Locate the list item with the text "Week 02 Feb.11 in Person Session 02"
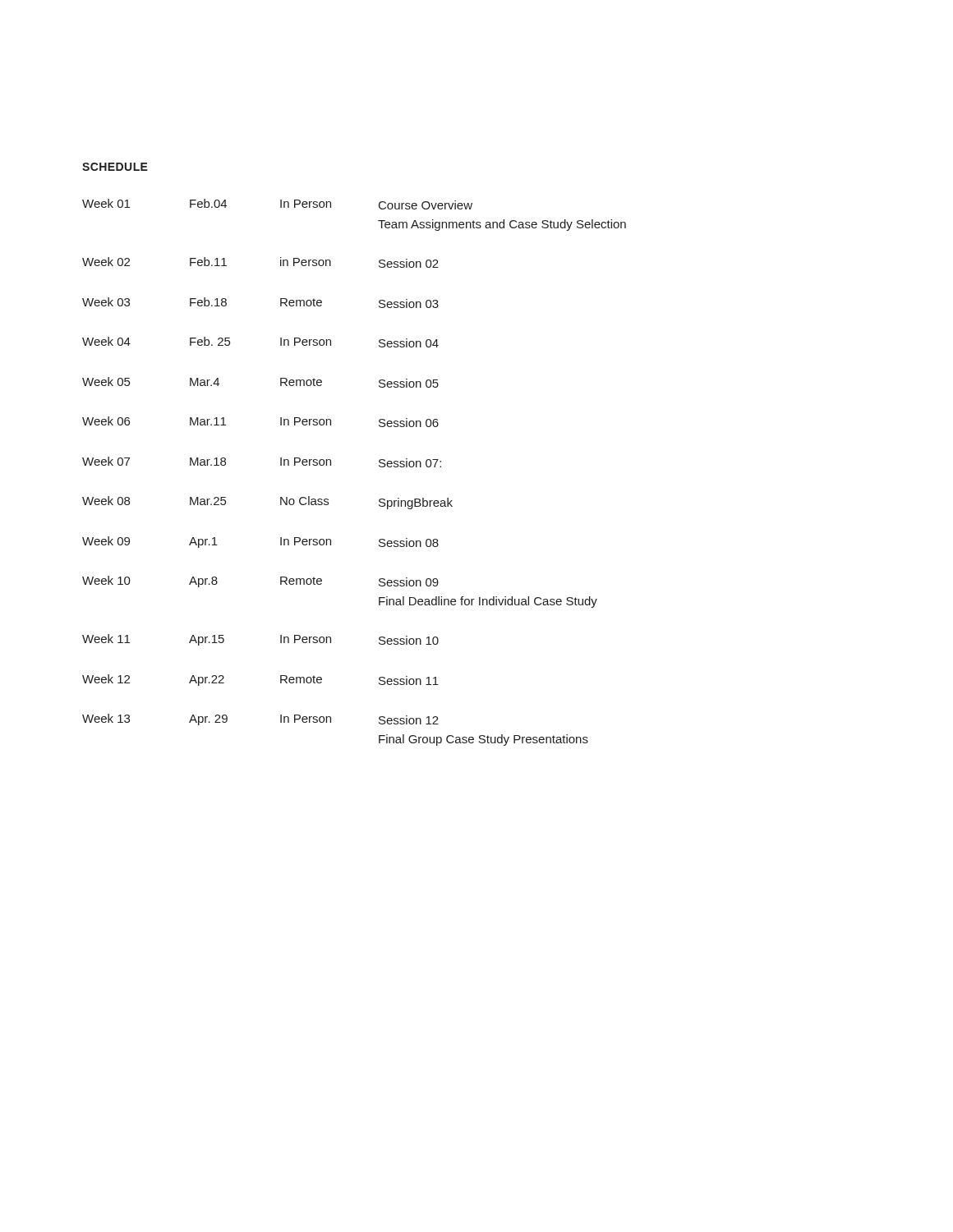The image size is (953, 1232). (104, 262)
